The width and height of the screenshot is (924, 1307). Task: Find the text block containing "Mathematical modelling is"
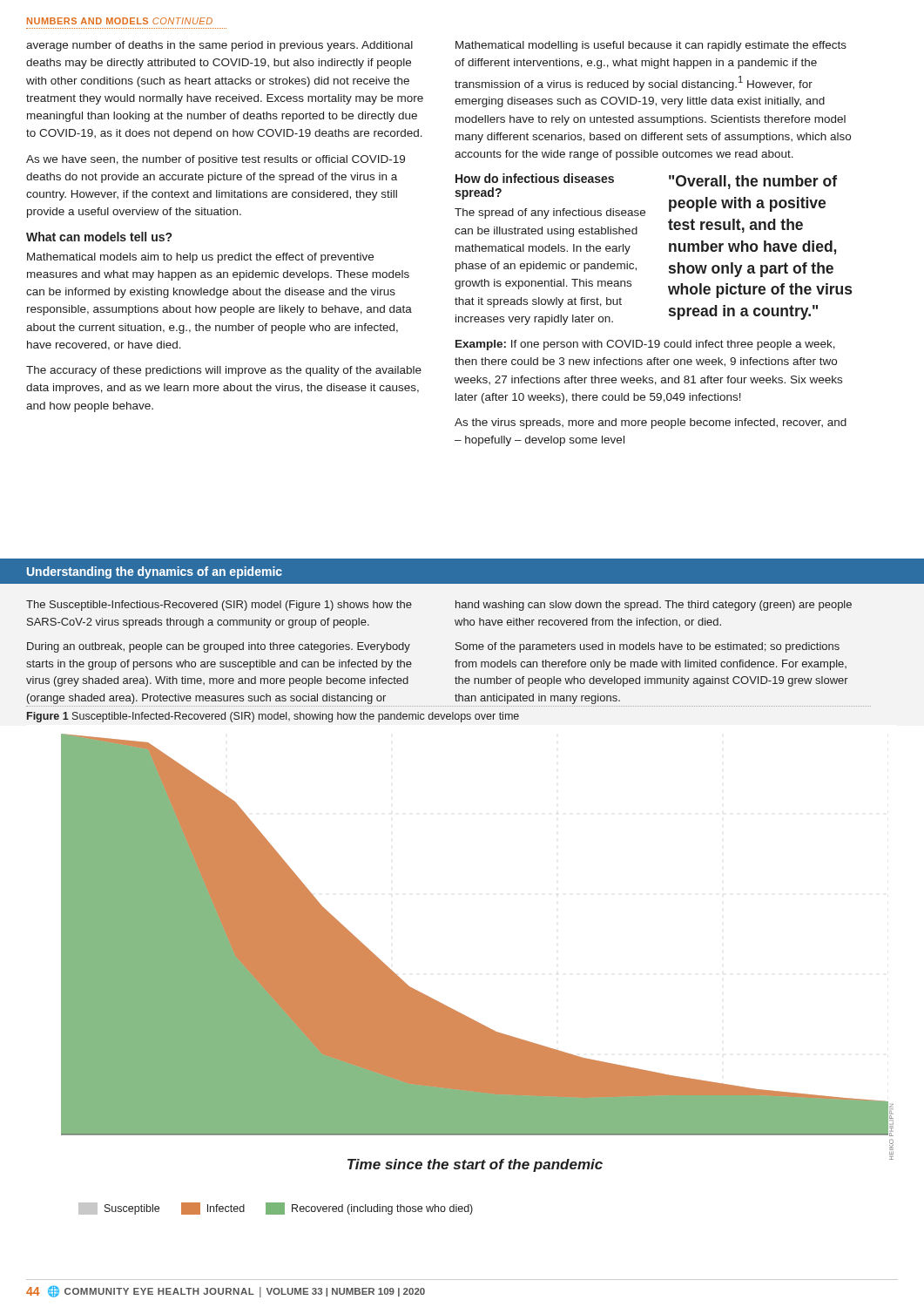(655, 100)
